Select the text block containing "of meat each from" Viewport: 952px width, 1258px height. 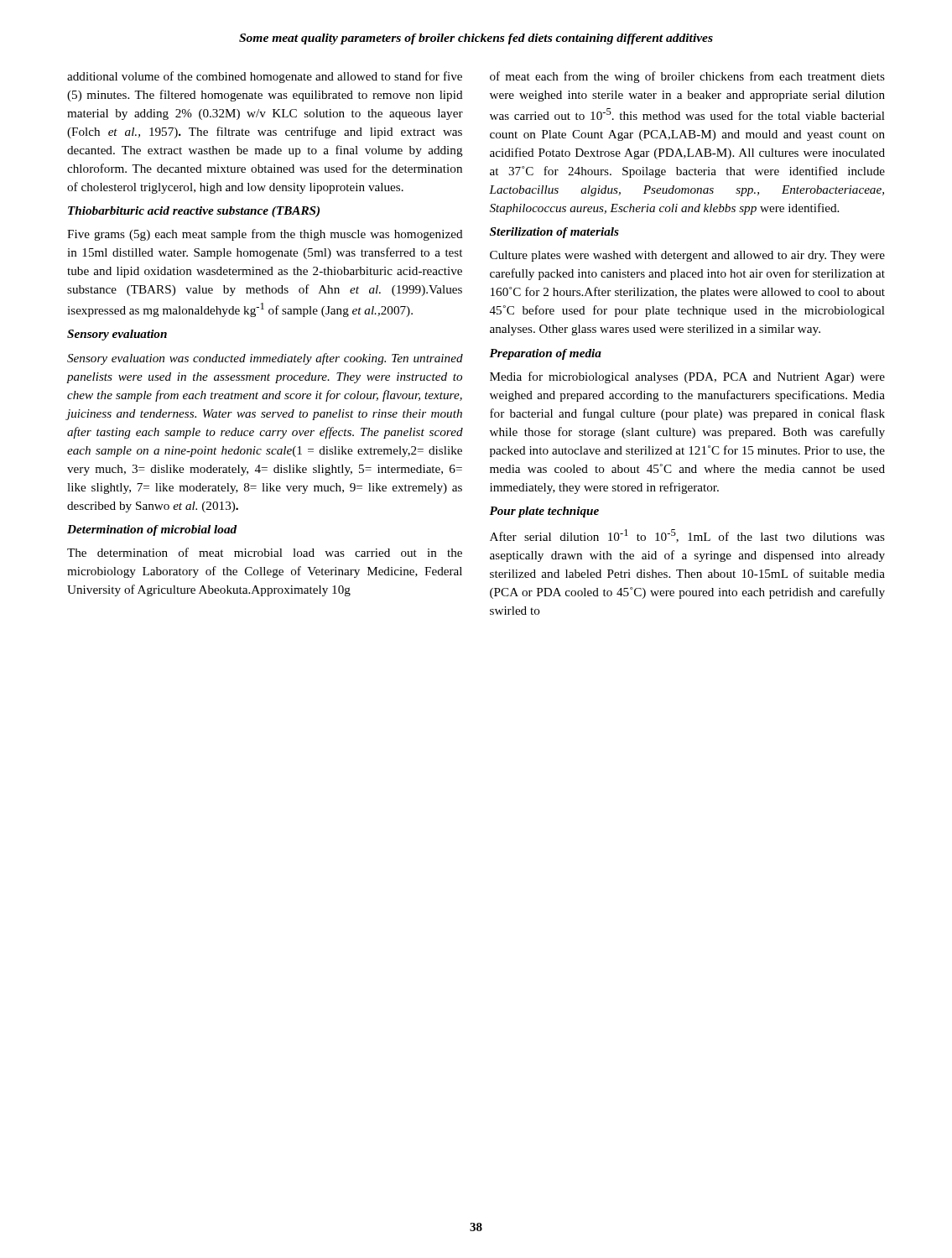(687, 142)
